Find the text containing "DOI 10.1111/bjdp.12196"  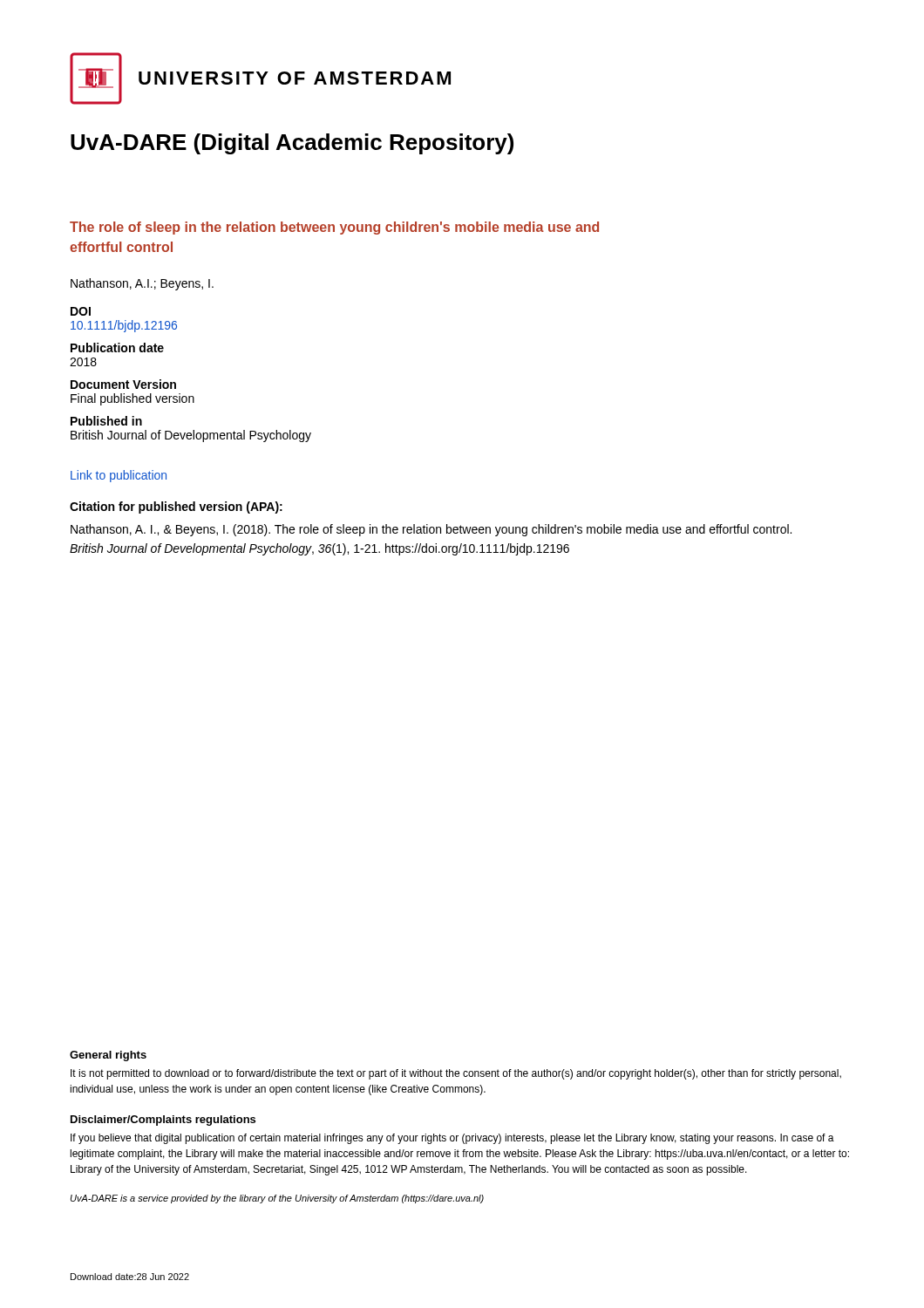(x=81, y=311)
